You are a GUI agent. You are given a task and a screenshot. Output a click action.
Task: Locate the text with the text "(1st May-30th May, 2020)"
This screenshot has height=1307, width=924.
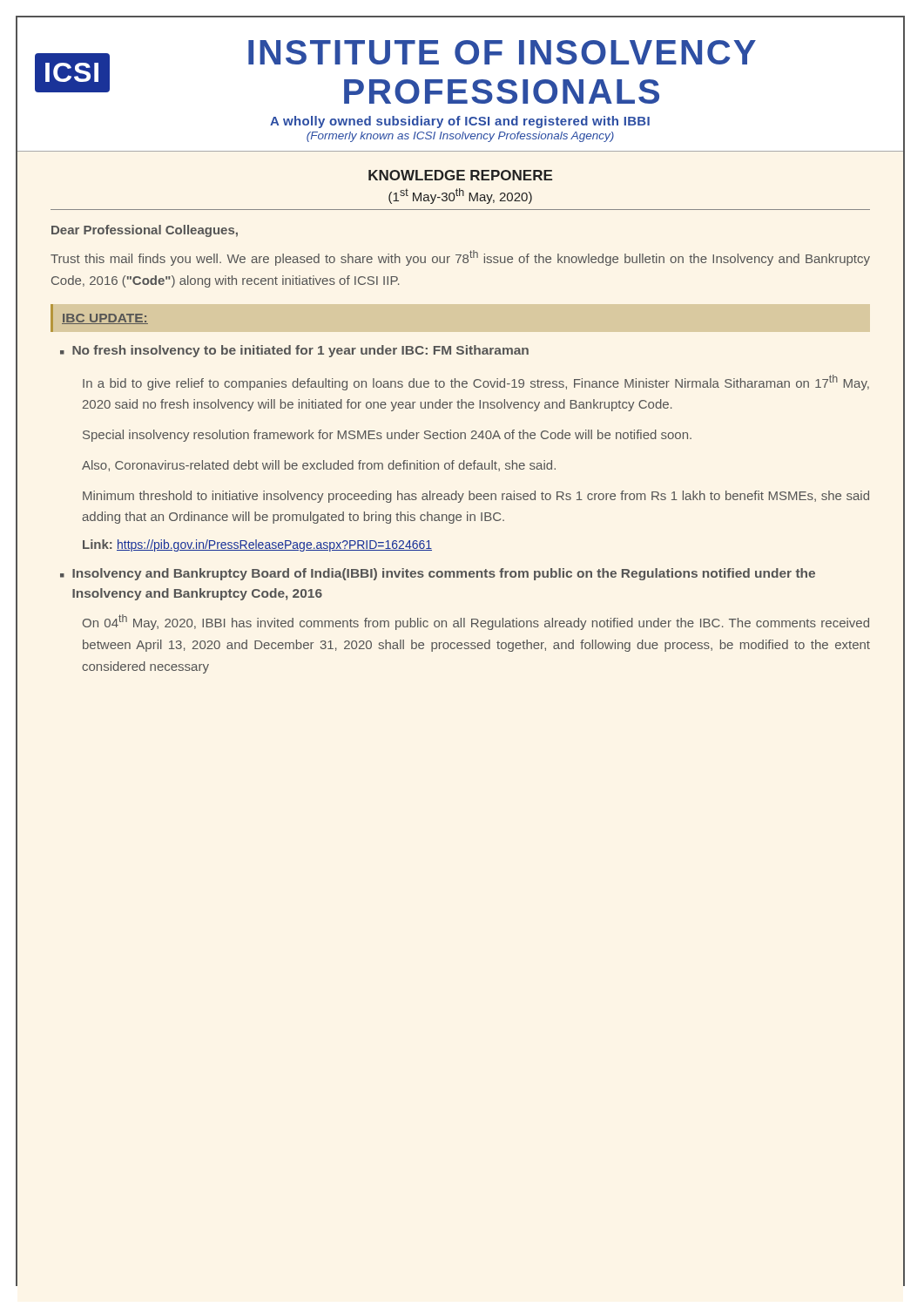point(460,195)
